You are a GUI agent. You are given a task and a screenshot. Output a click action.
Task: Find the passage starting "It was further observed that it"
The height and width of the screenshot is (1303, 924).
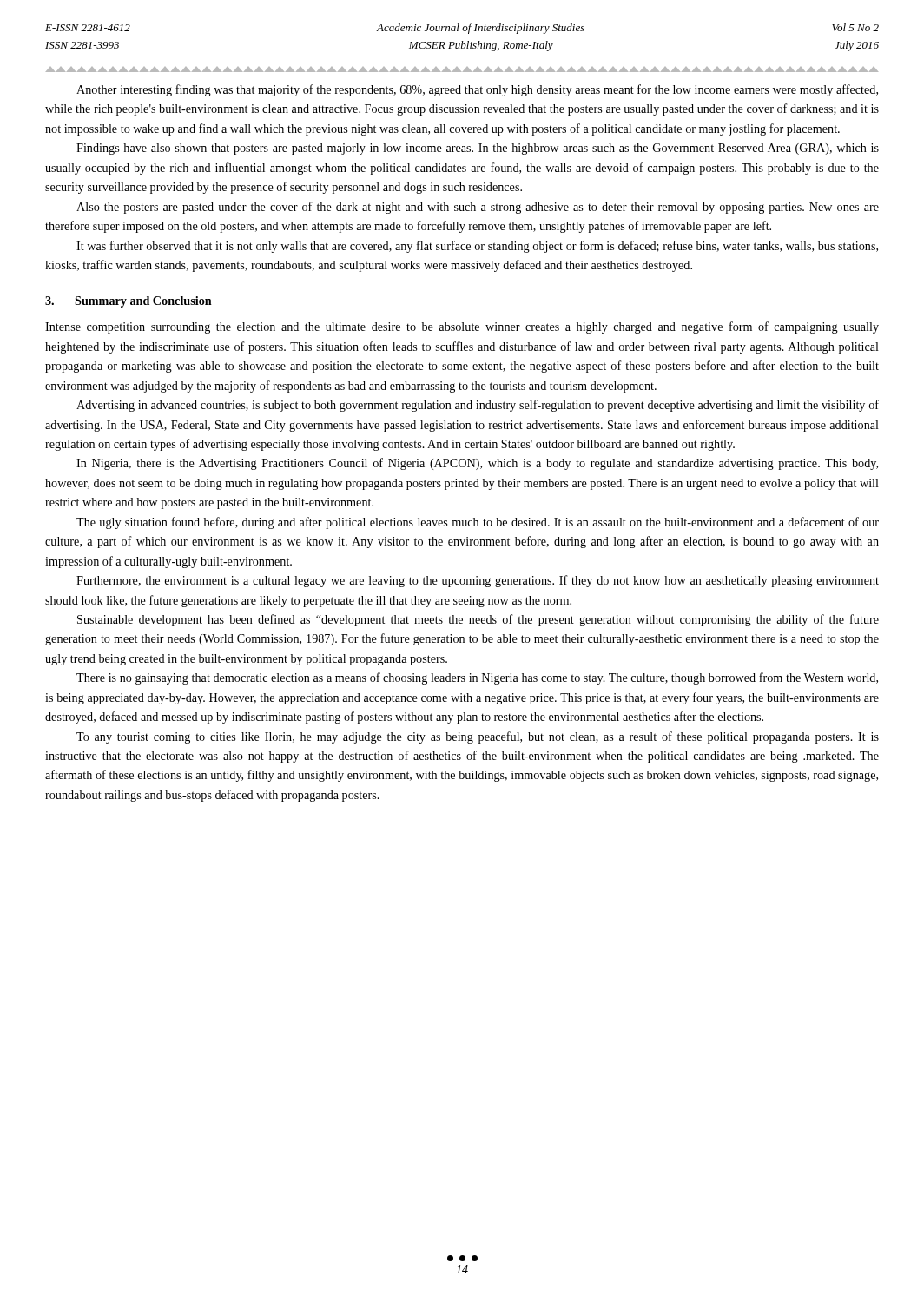(x=462, y=255)
